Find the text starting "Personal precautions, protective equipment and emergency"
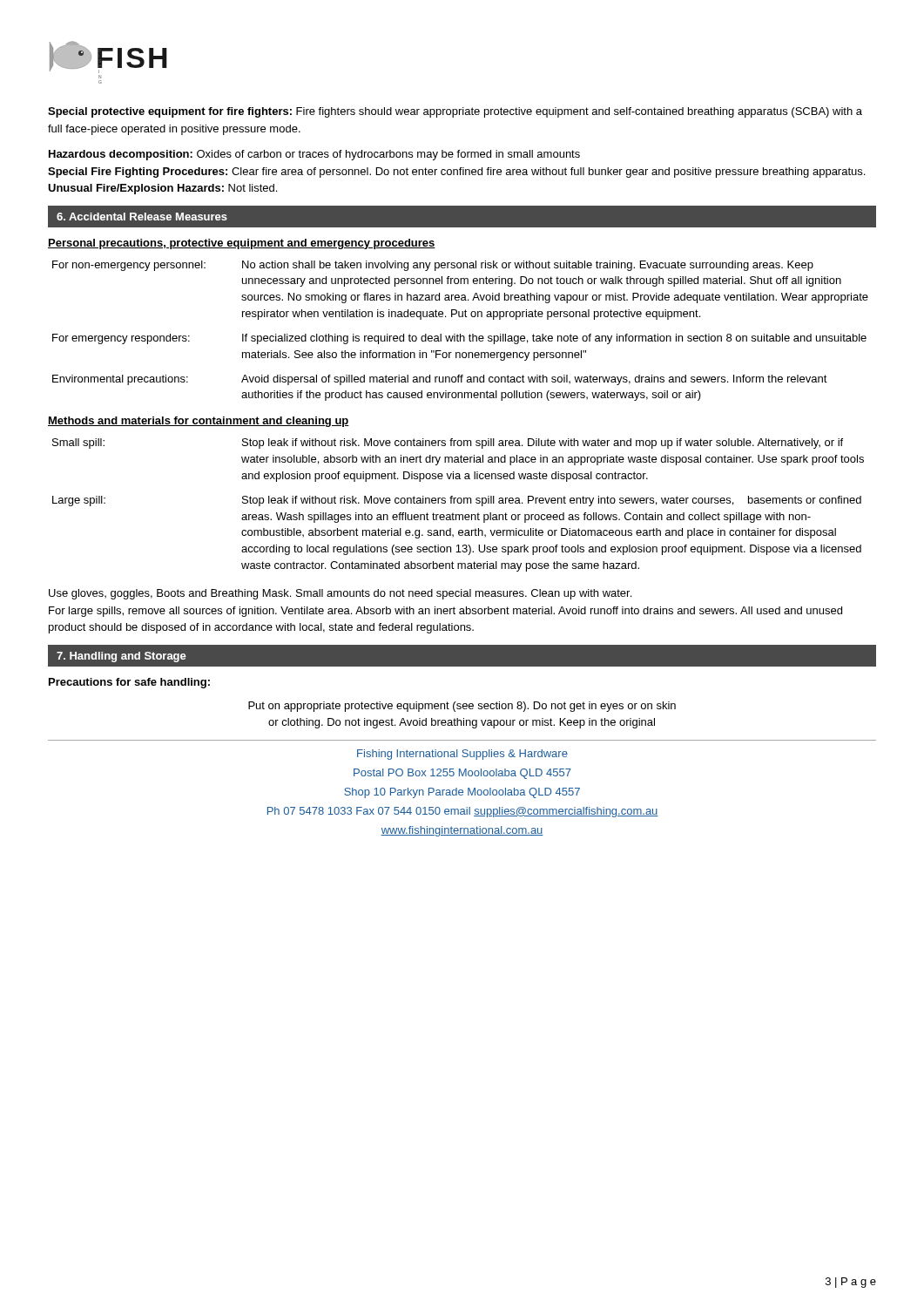Image resolution: width=924 pixels, height=1307 pixels. coord(241,242)
